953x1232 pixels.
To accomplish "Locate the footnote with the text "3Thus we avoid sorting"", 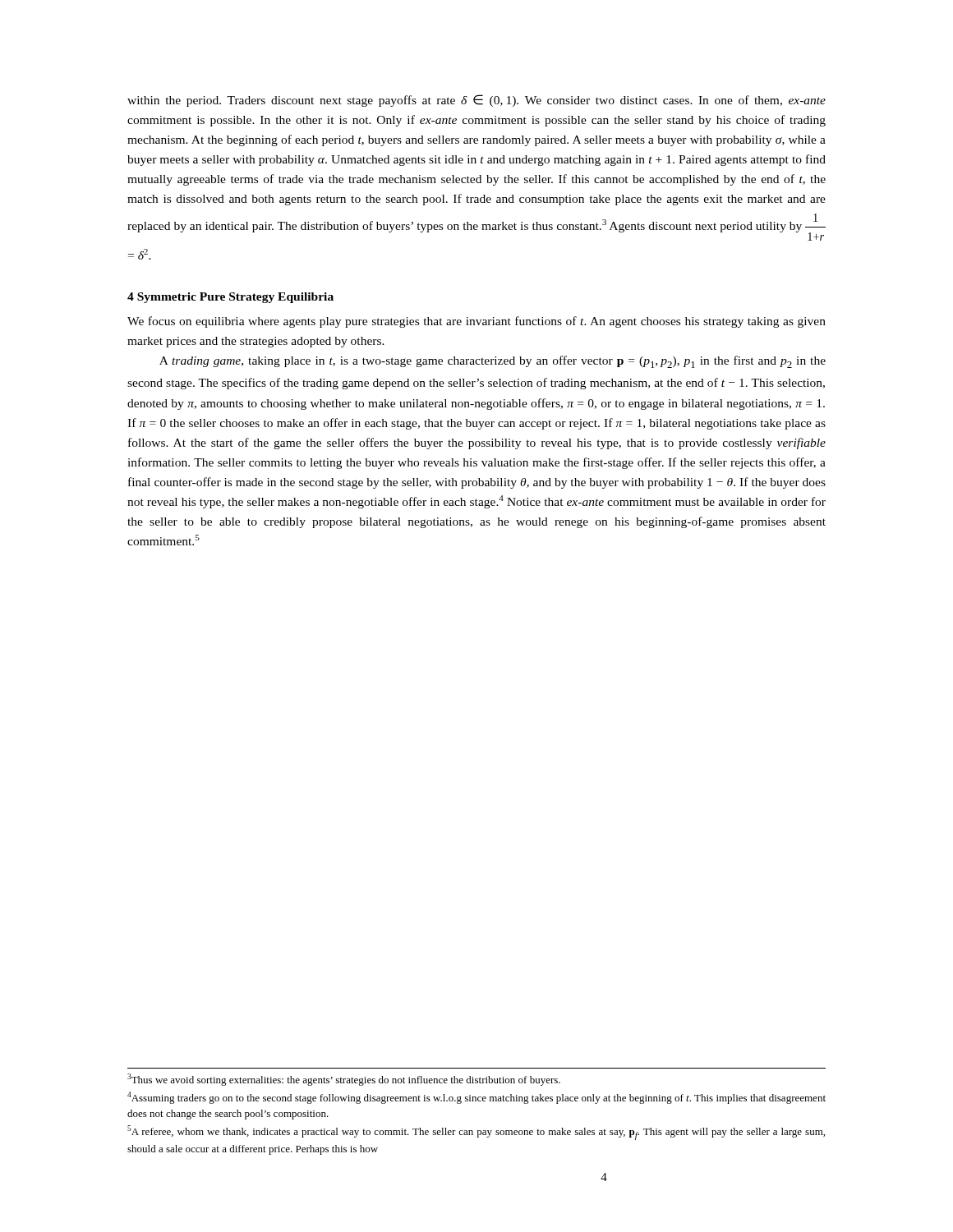I will pyautogui.click(x=344, y=1080).
